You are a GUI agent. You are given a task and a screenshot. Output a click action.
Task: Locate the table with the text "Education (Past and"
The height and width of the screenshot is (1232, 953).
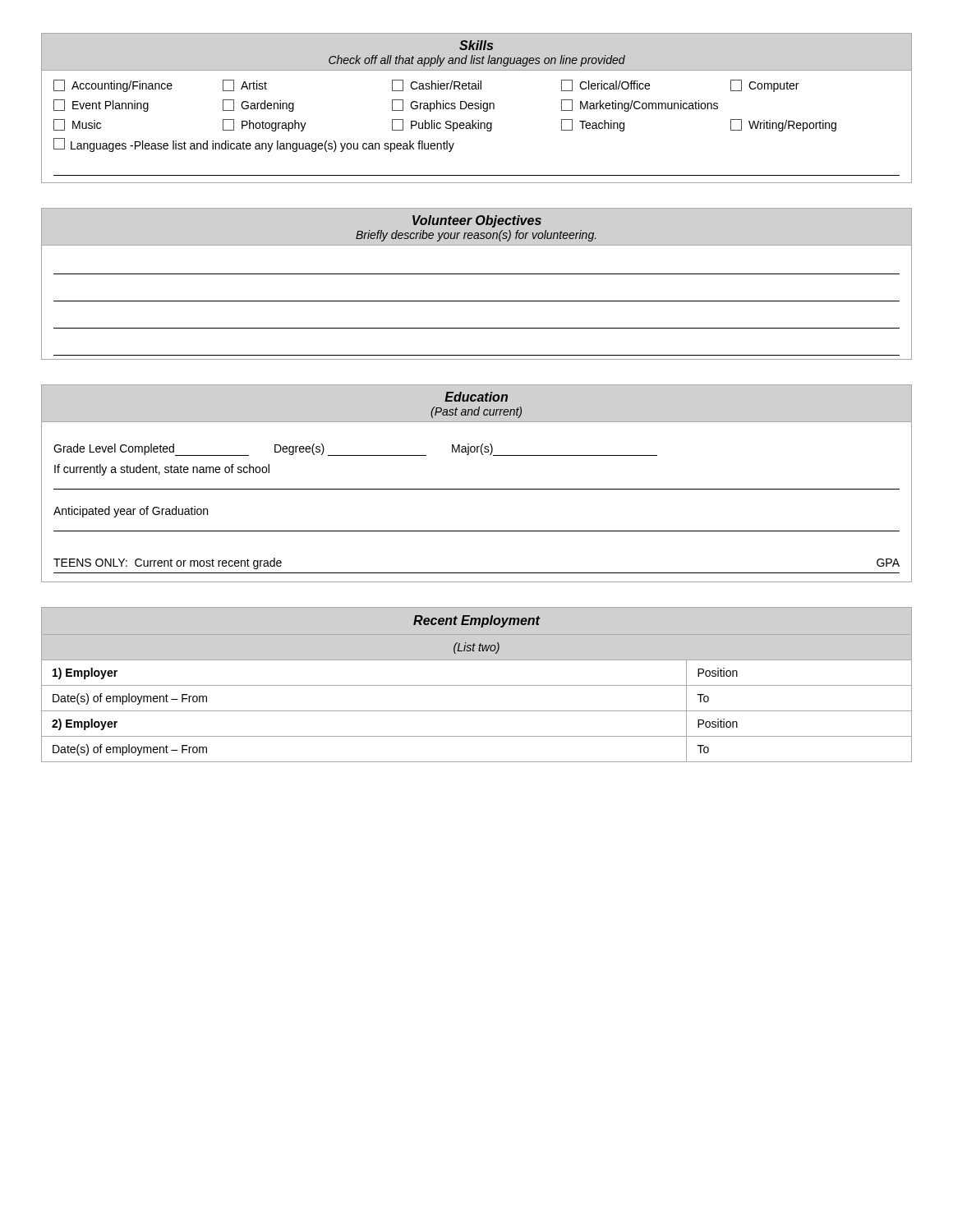pyautogui.click(x=476, y=483)
